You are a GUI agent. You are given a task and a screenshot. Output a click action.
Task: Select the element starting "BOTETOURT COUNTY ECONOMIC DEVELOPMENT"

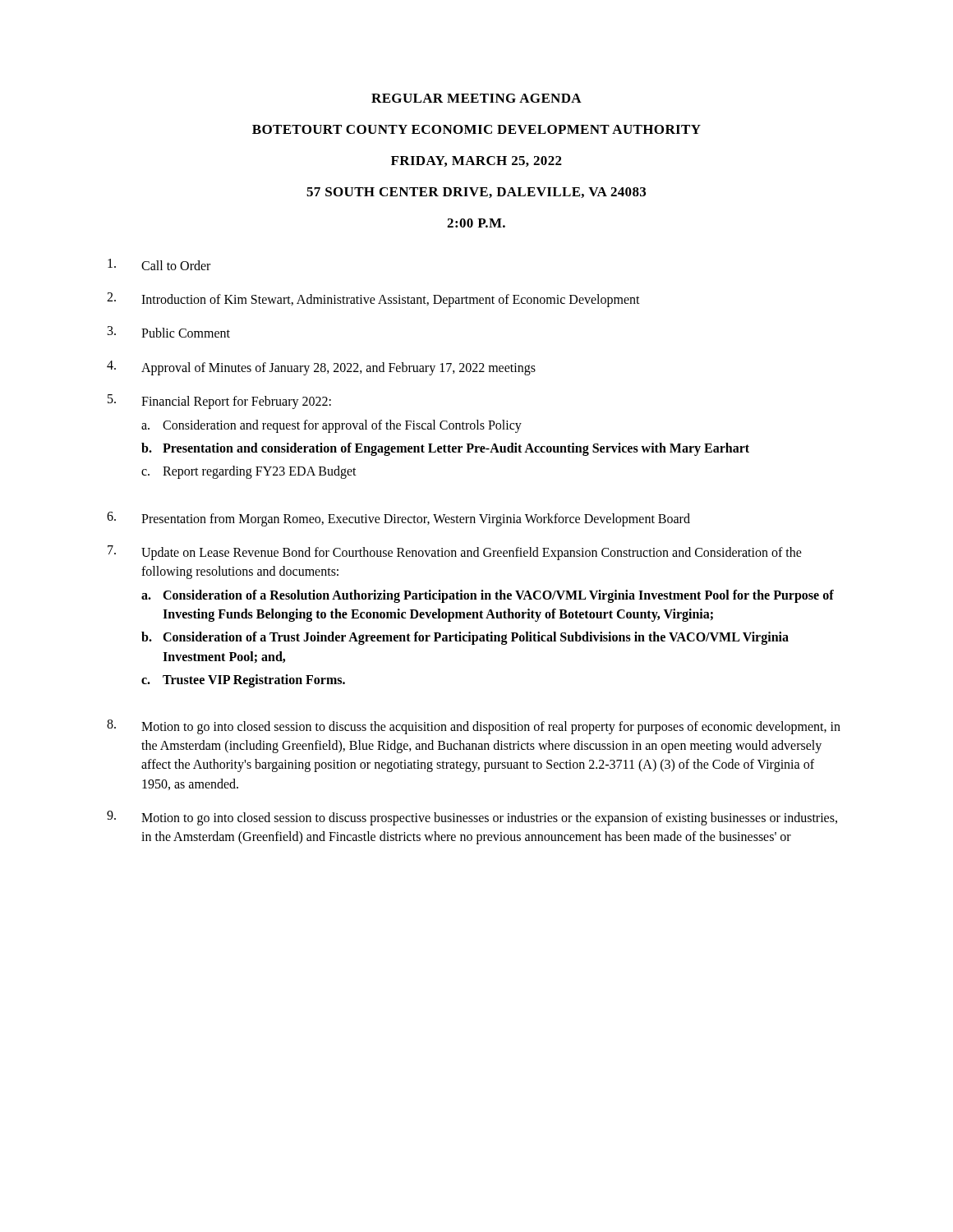(476, 130)
